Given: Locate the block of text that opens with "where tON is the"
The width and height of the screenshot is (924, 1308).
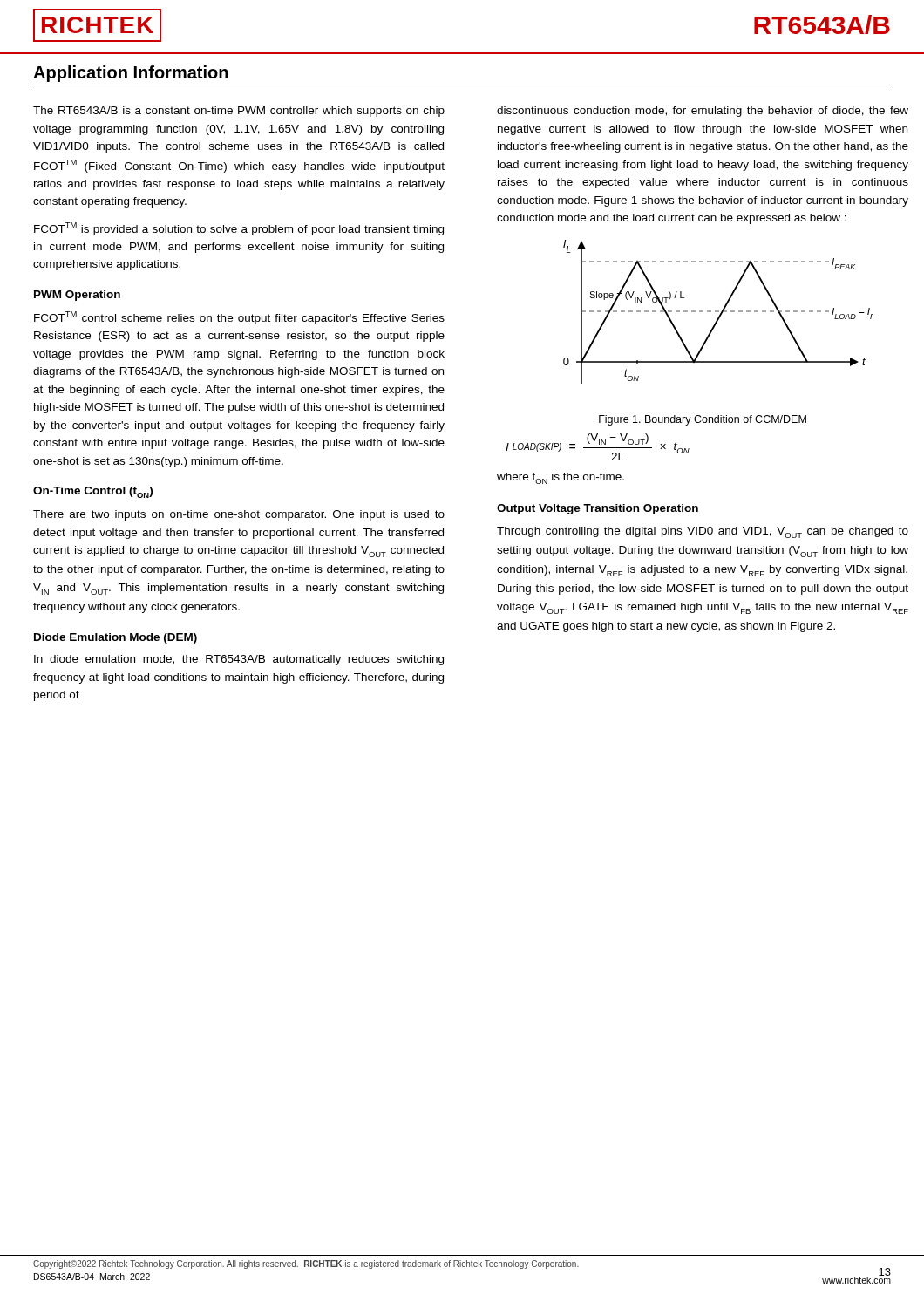Looking at the screenshot, I should [x=561, y=478].
